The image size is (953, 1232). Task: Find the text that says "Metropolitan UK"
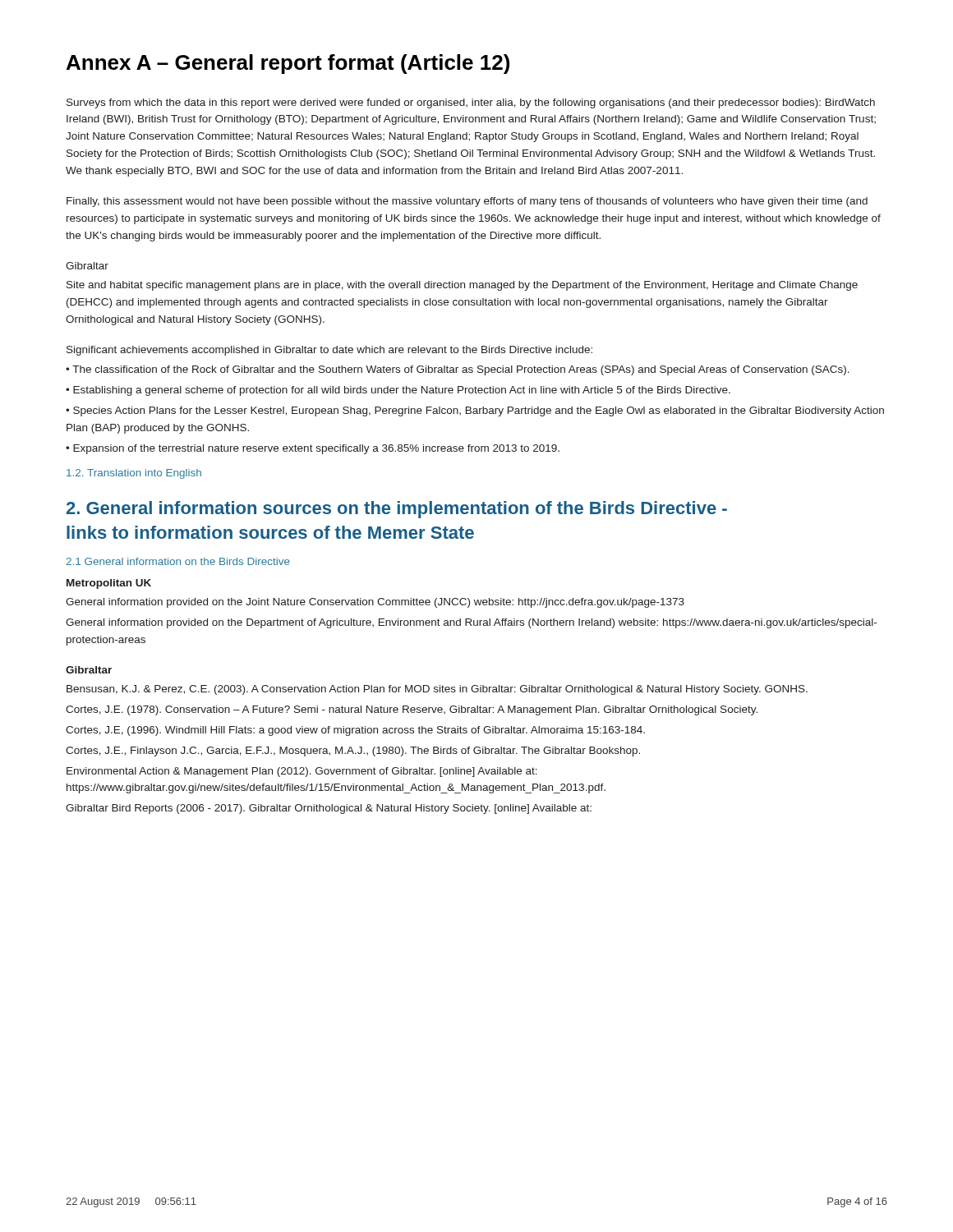click(x=109, y=583)
